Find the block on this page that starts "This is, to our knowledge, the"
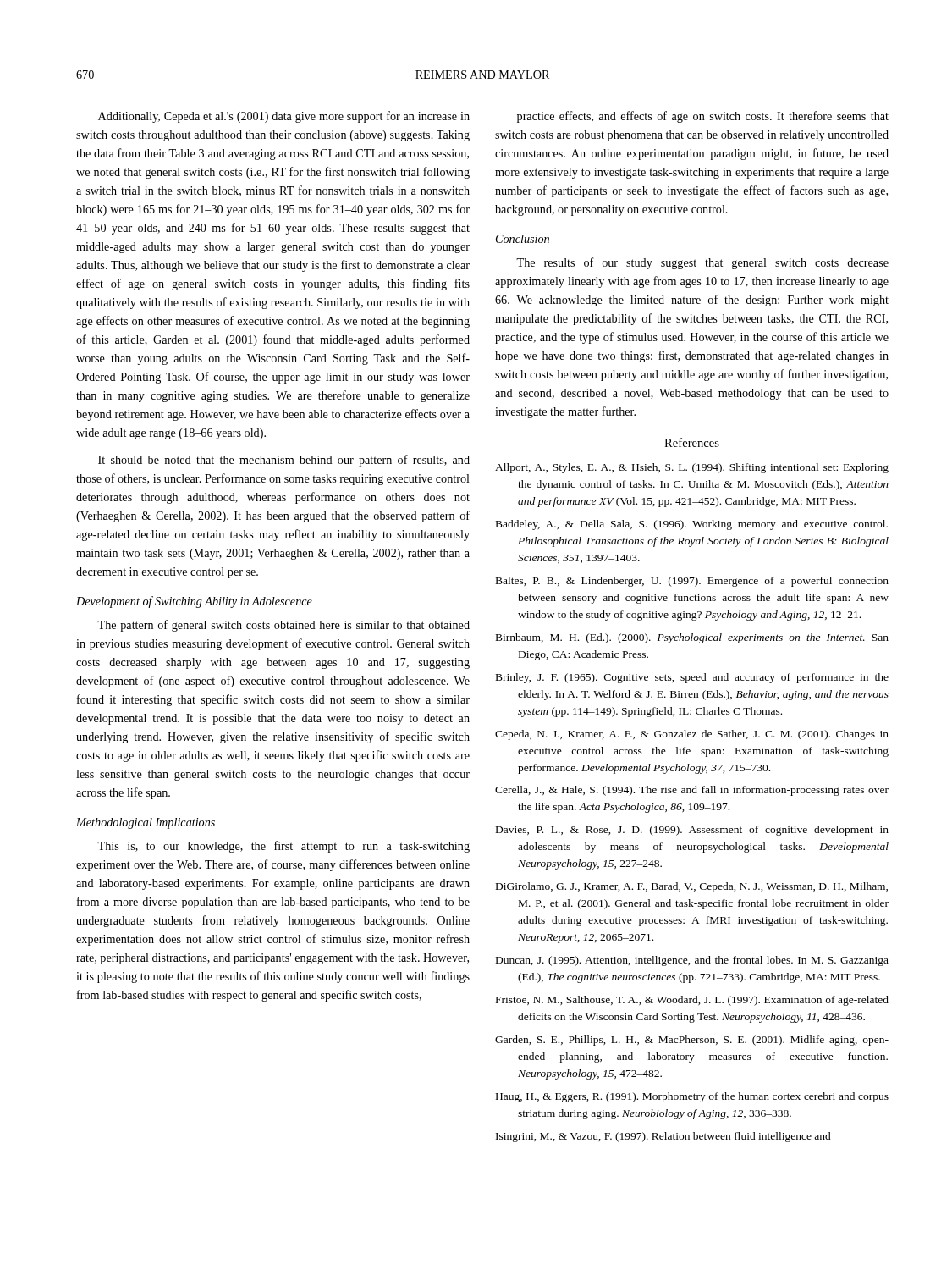Viewport: 952px width, 1270px height. click(273, 920)
